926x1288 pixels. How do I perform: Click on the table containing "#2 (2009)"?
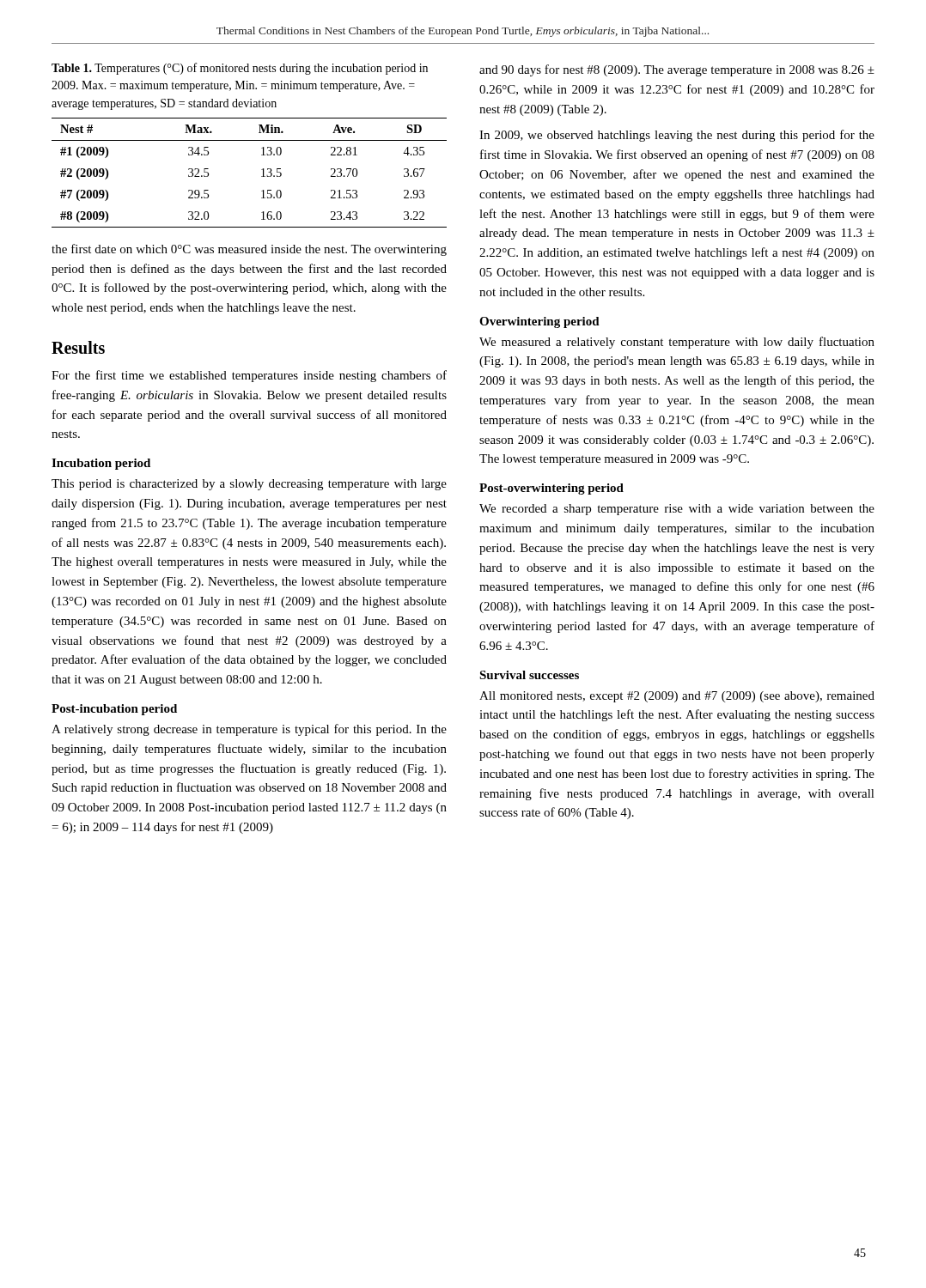pyautogui.click(x=249, y=173)
